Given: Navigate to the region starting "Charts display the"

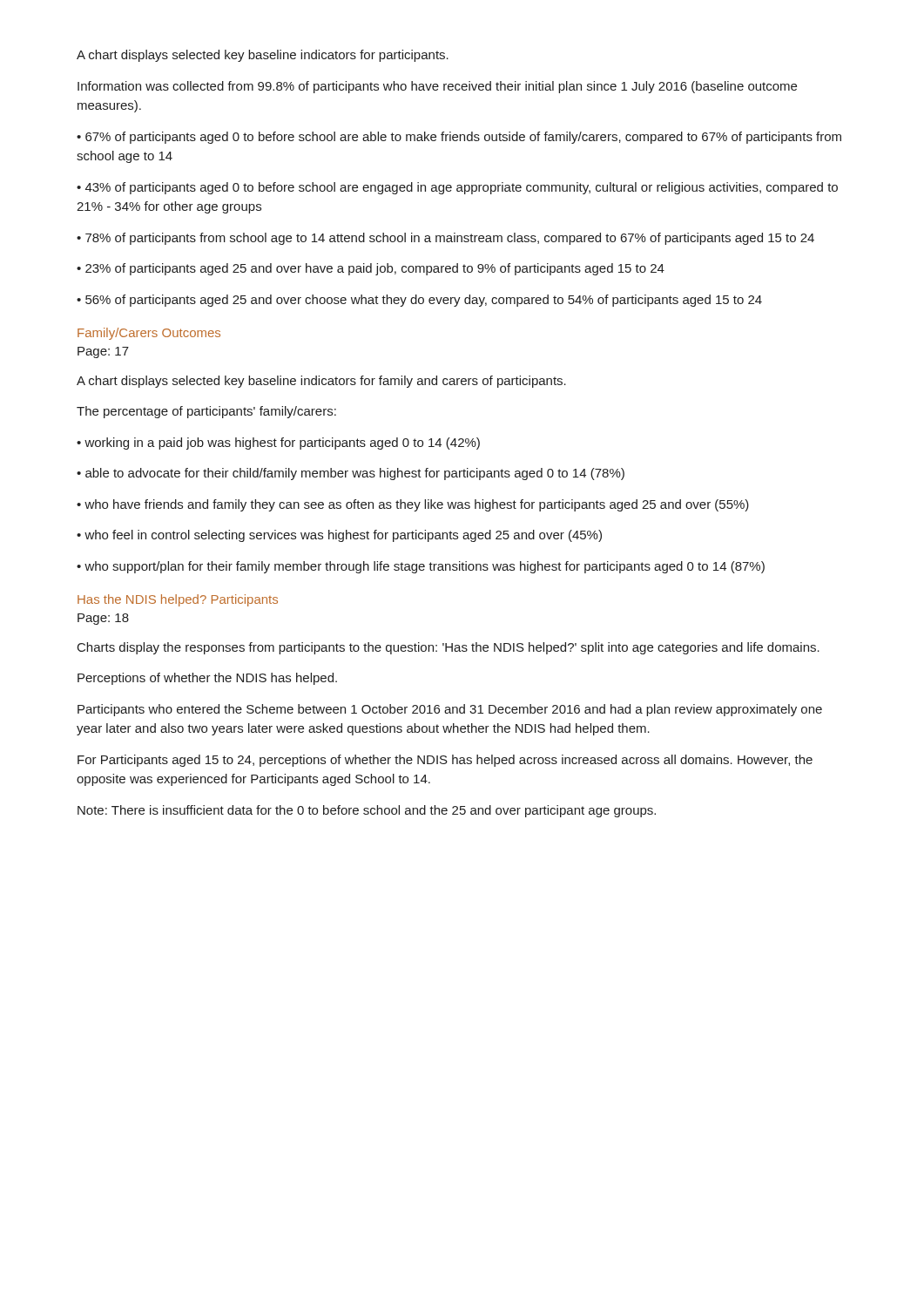Looking at the screenshot, I should coord(448,647).
